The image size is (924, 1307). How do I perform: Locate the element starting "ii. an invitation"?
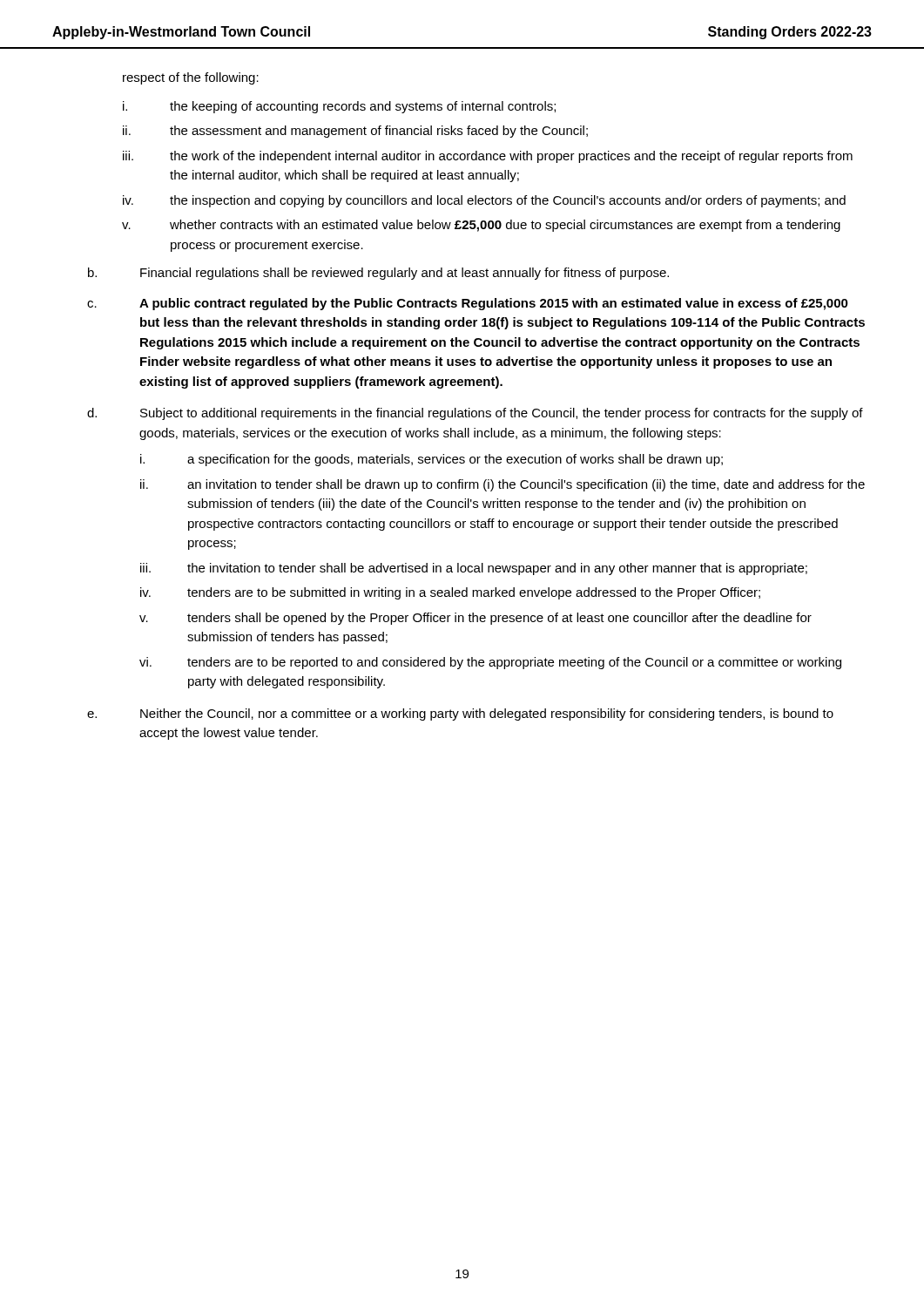point(506,514)
